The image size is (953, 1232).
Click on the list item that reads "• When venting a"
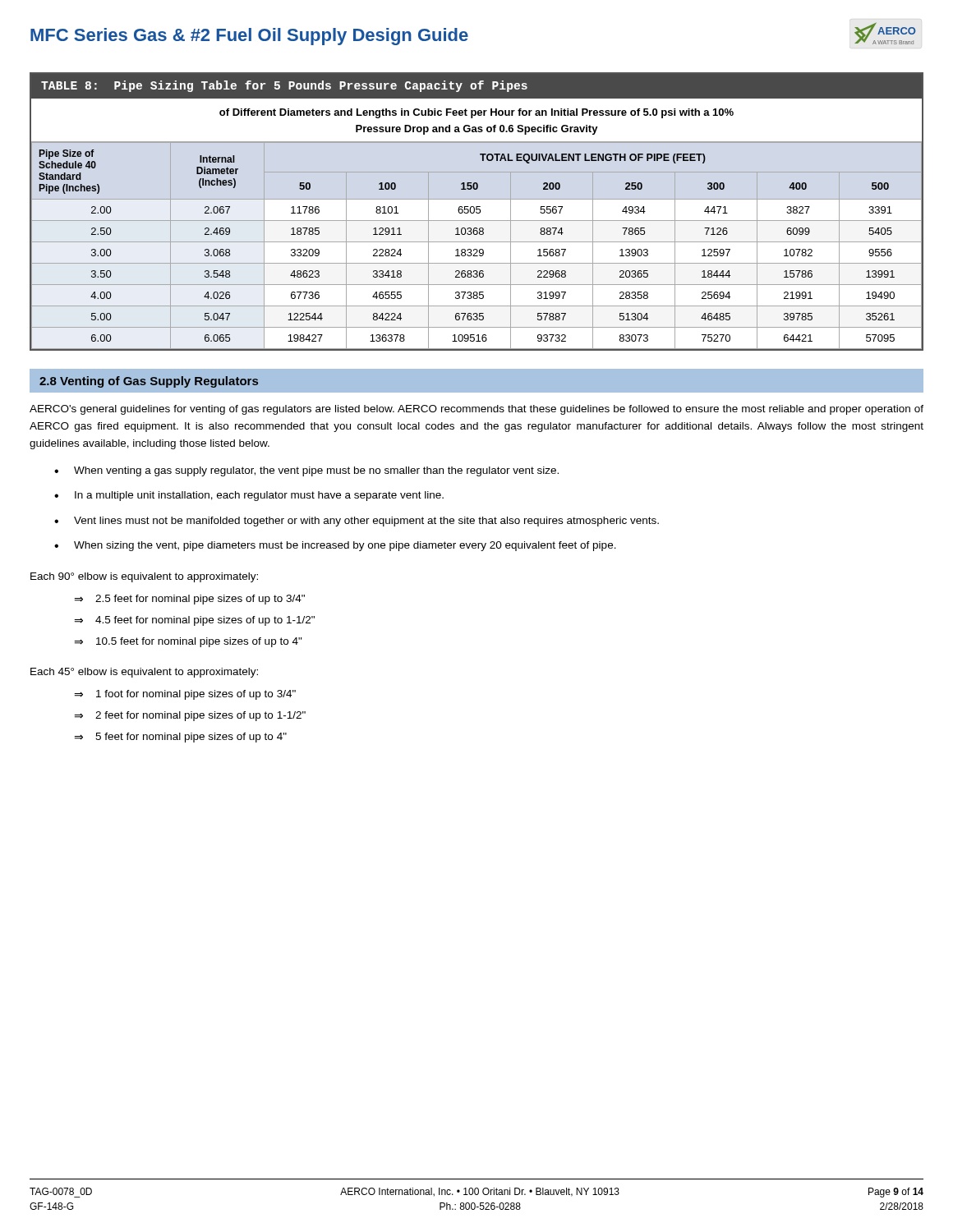(307, 471)
